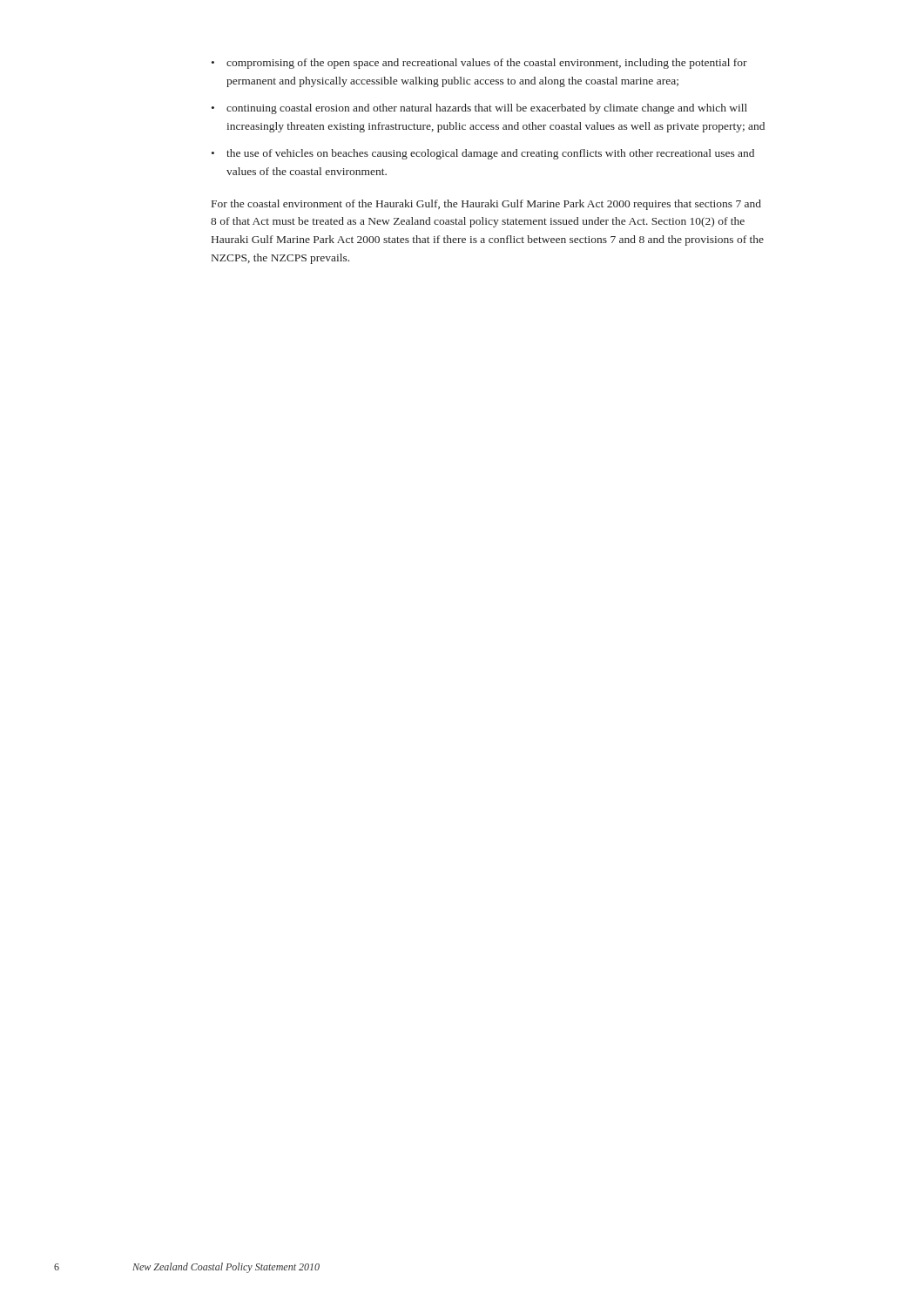
Task: Locate the block of text that opens with "• continuing coastal erosion and other natural"
Action: pos(489,117)
